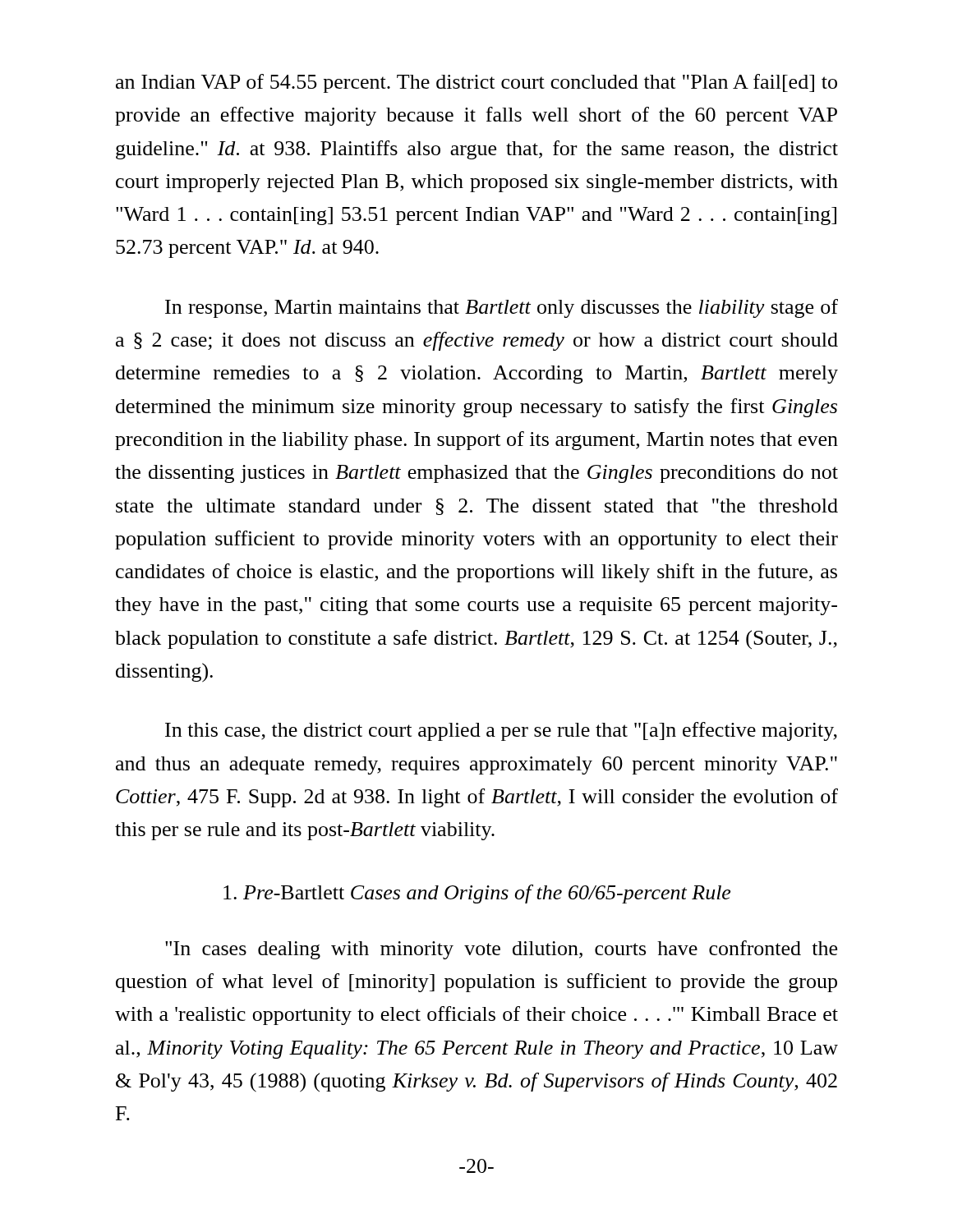Locate the passage starting ""In cases dealing with minority vote dilution,"
The width and height of the screenshot is (953, 1232).
tap(476, 1031)
